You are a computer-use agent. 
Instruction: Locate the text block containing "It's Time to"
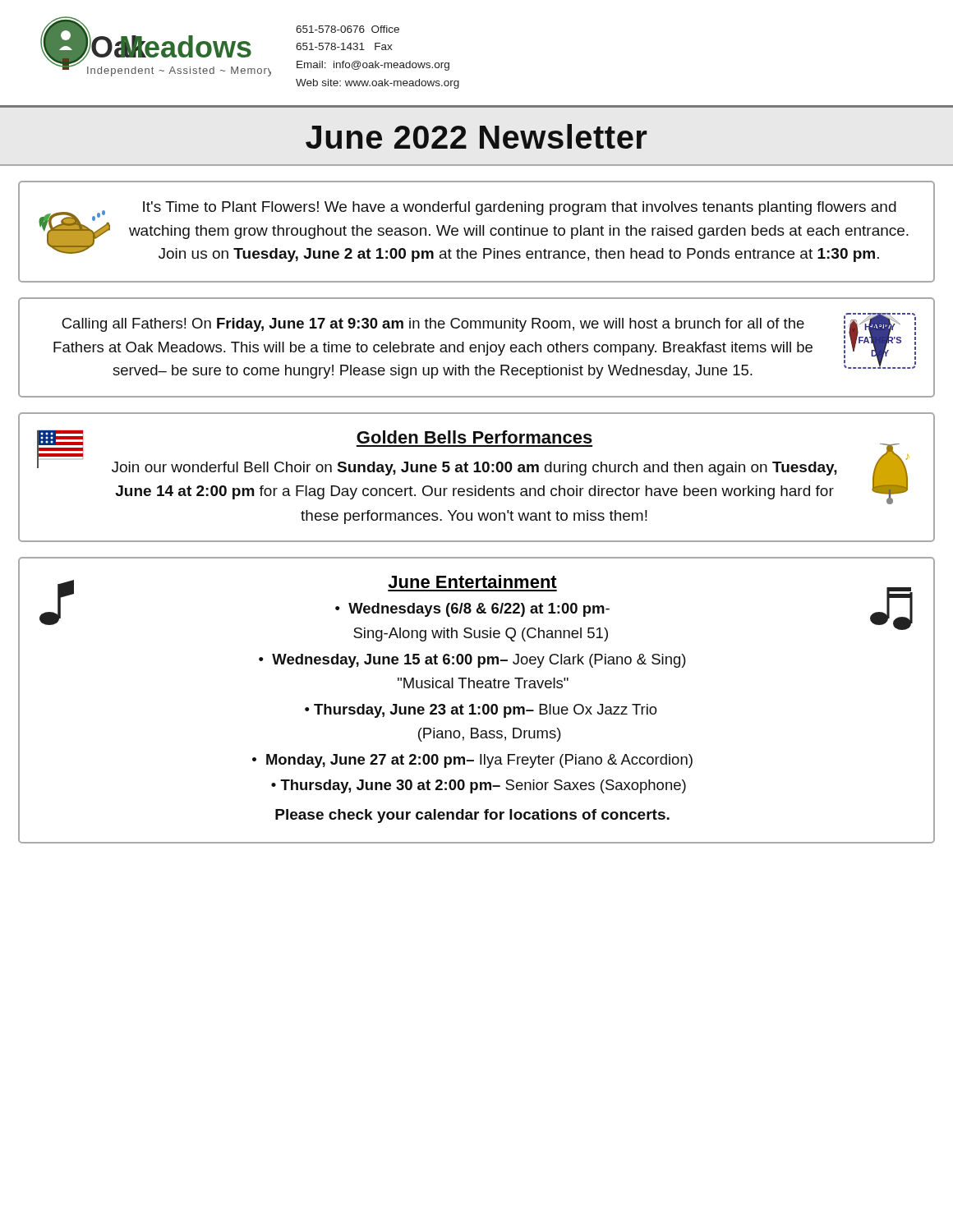(519, 230)
